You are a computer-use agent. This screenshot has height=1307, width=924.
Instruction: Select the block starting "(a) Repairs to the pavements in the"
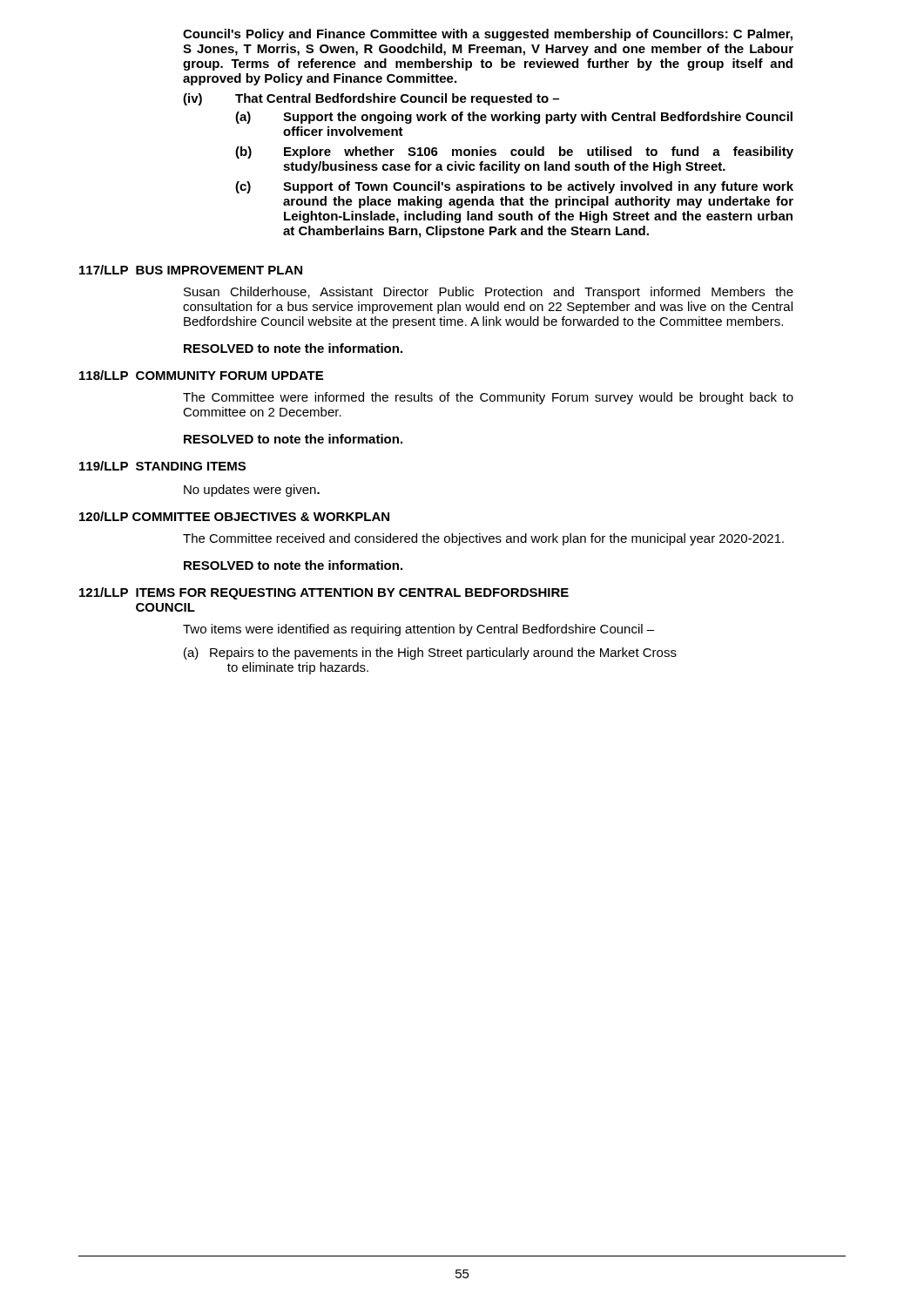(x=488, y=660)
